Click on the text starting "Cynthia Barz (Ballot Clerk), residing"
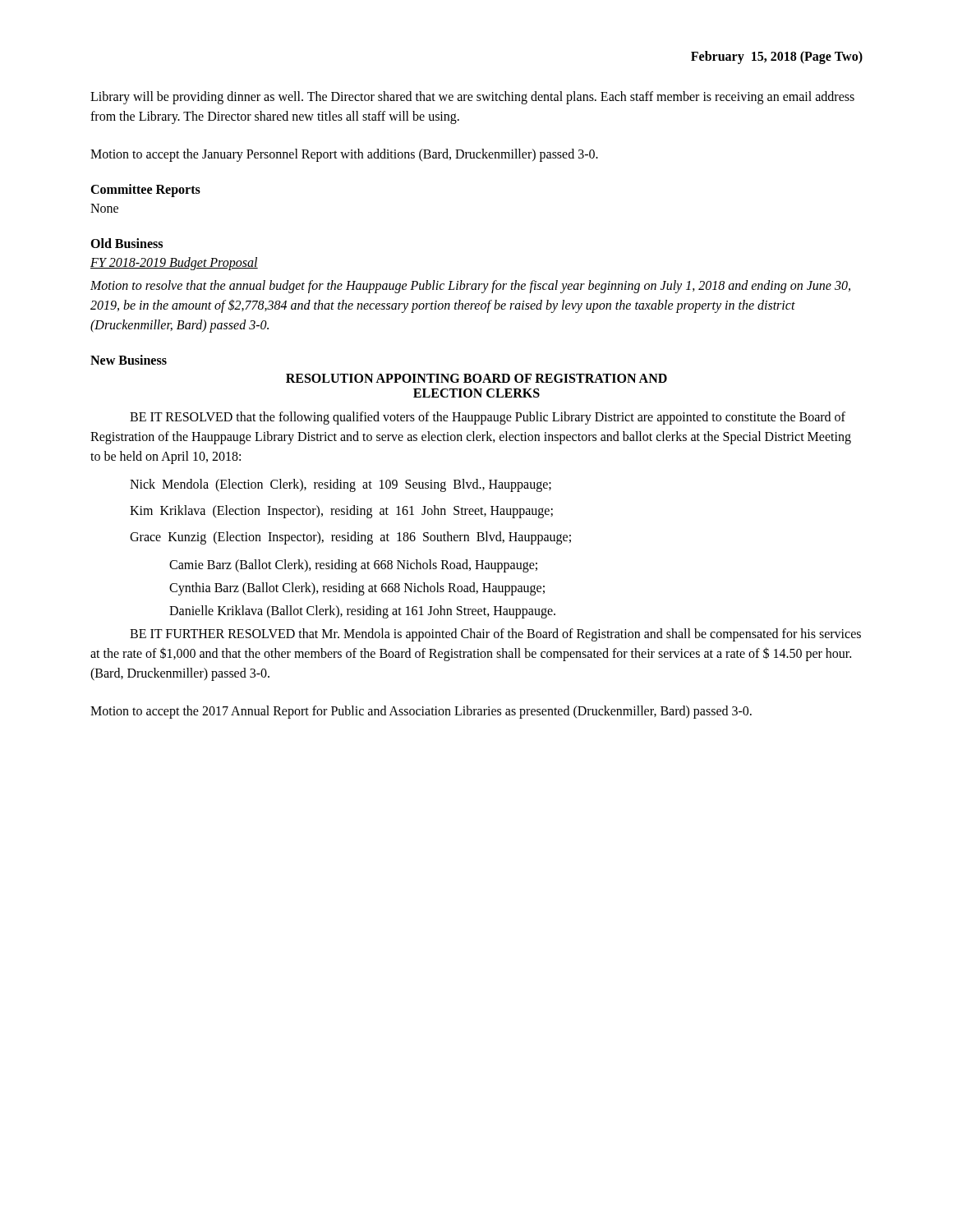 (357, 588)
